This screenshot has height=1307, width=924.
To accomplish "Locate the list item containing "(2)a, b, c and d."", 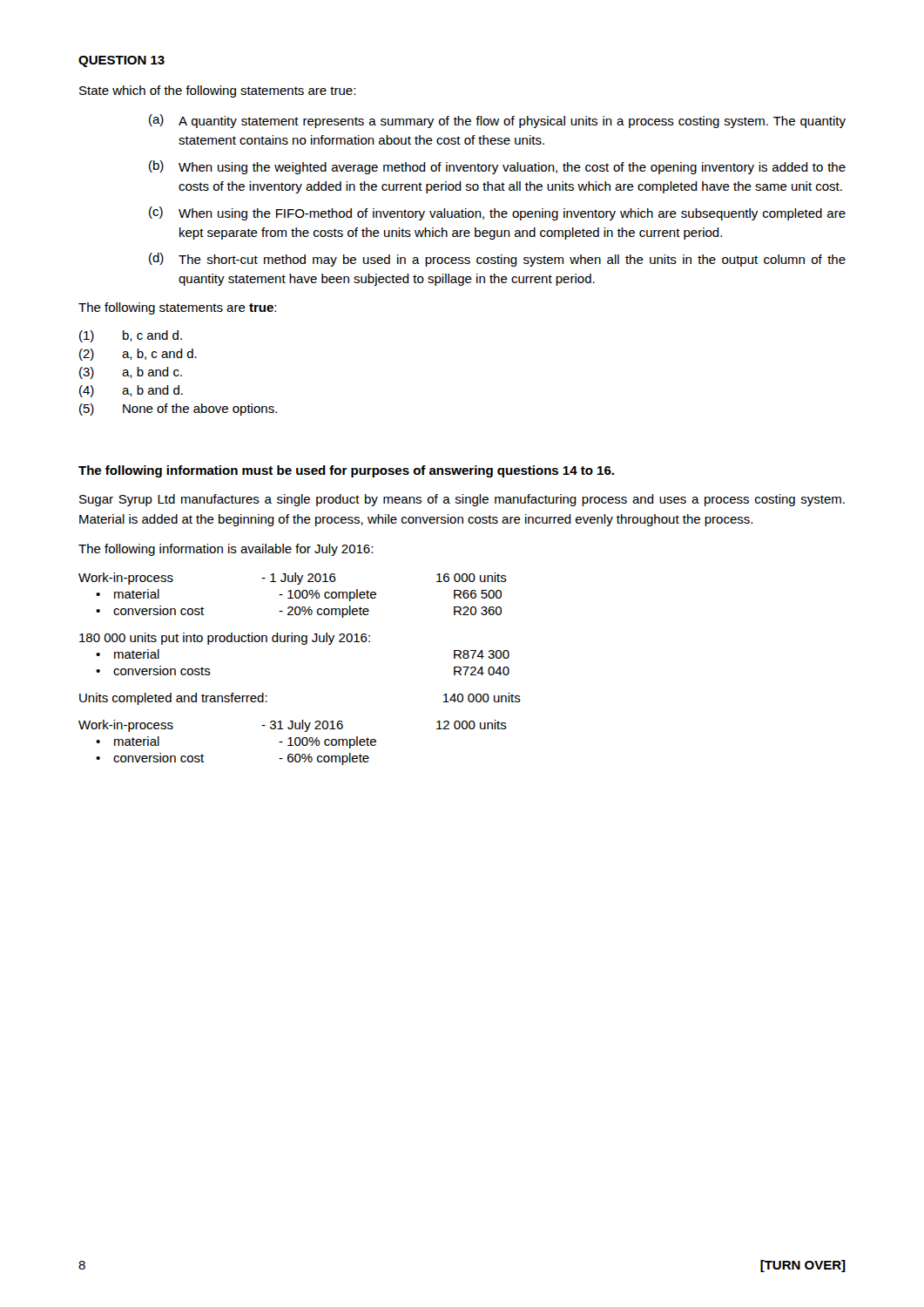I will [x=138, y=353].
